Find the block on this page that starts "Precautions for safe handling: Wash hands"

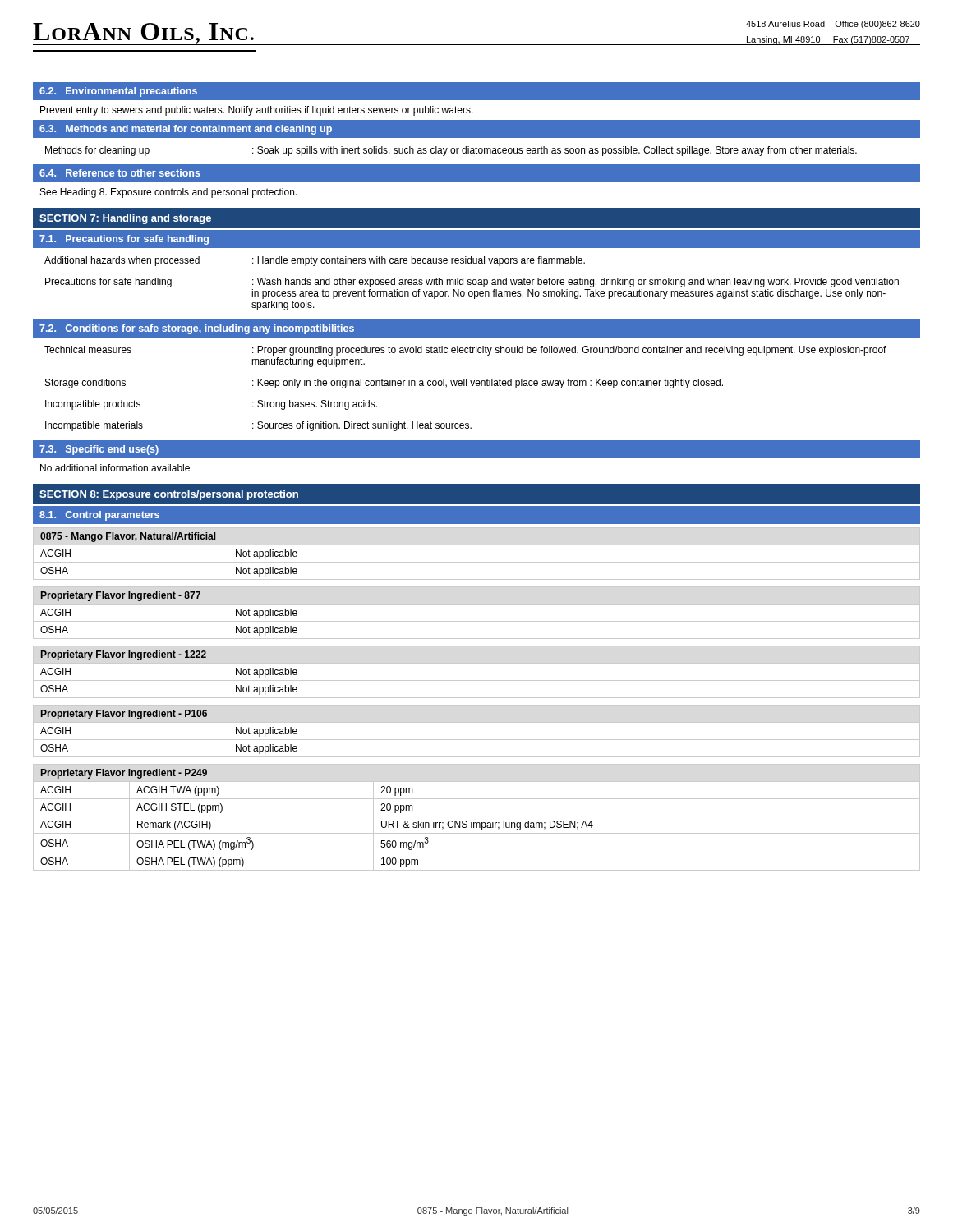(x=476, y=293)
